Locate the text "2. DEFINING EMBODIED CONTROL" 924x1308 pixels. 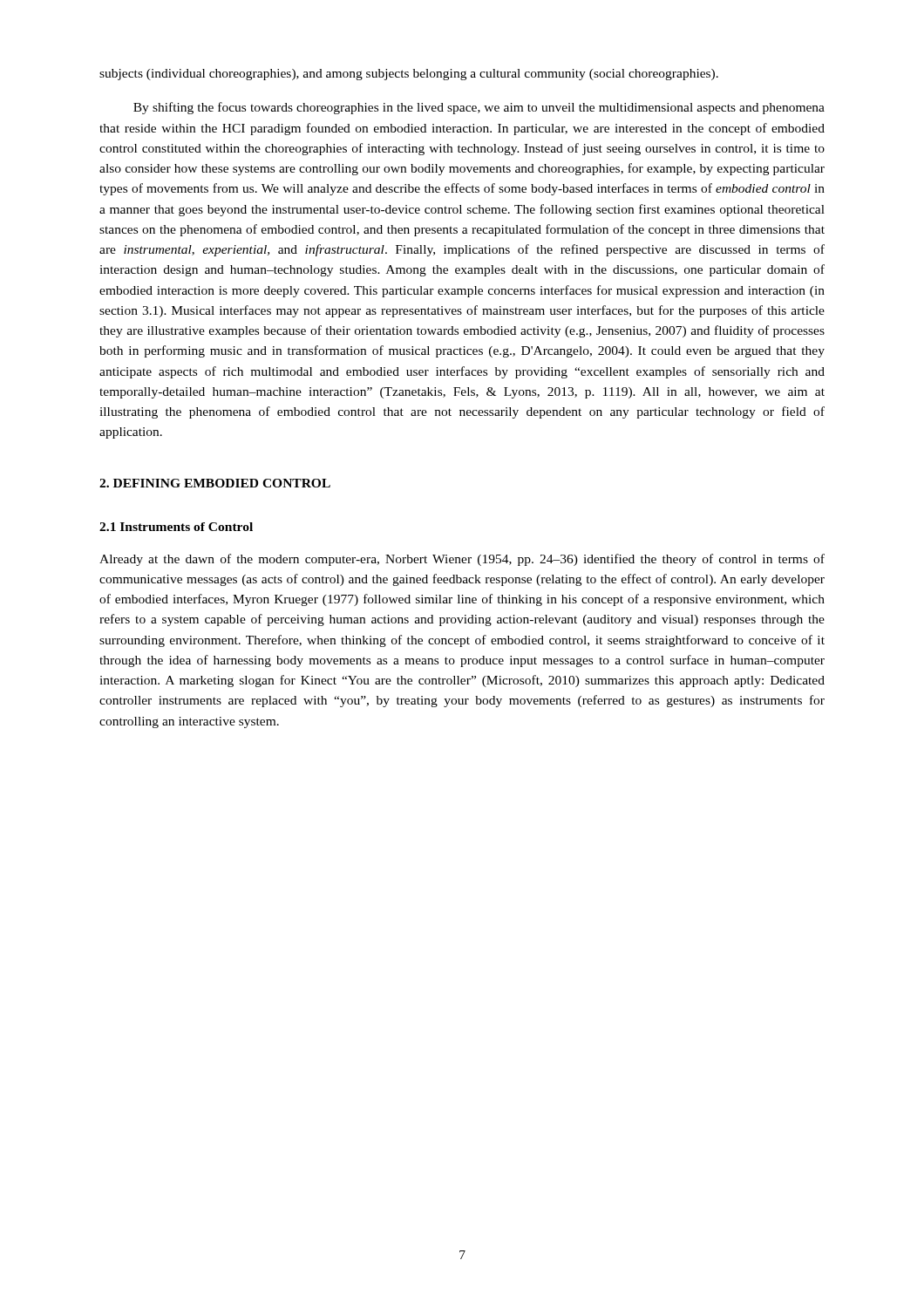(215, 482)
